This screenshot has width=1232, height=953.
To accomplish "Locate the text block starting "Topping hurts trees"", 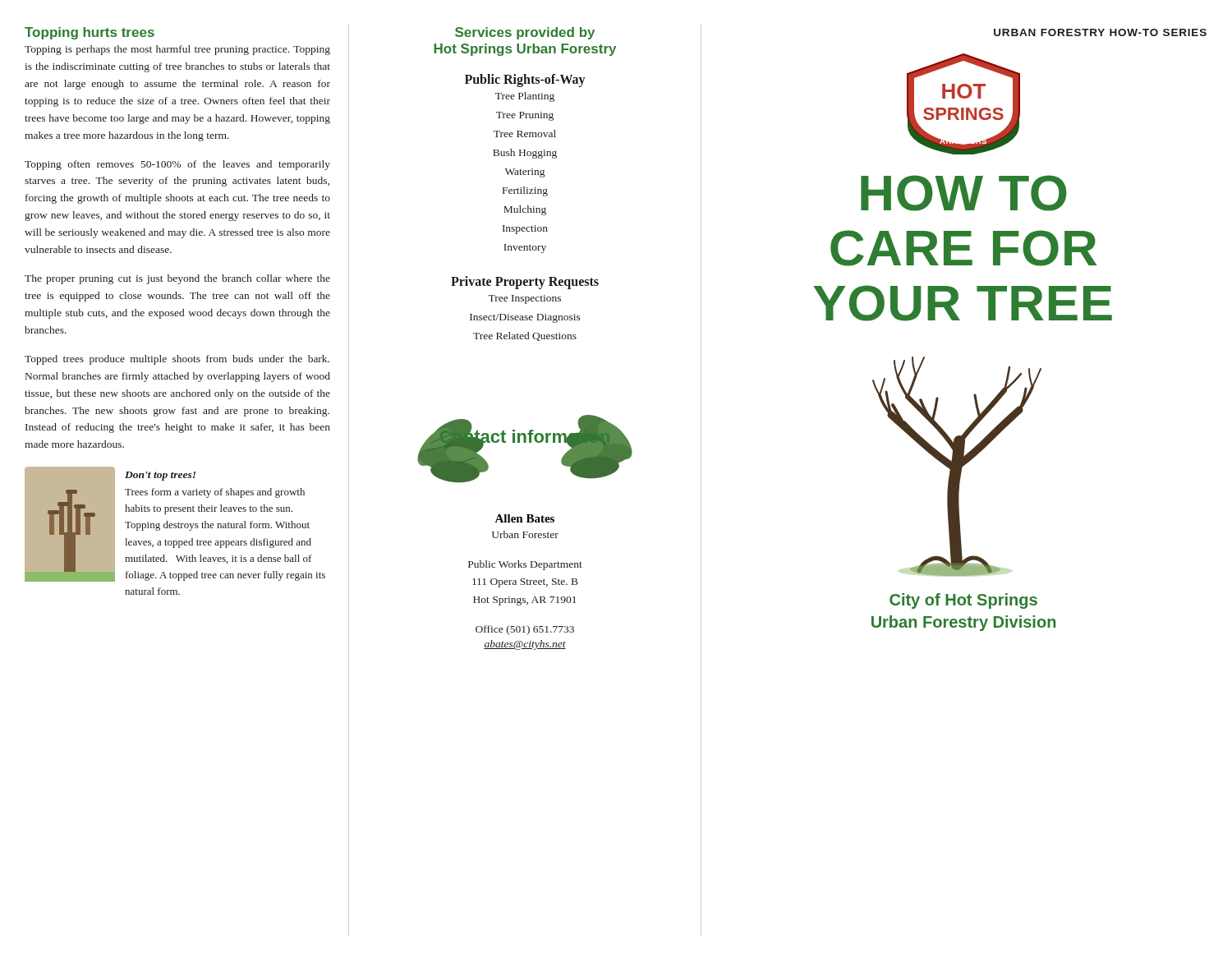I will [90, 32].
